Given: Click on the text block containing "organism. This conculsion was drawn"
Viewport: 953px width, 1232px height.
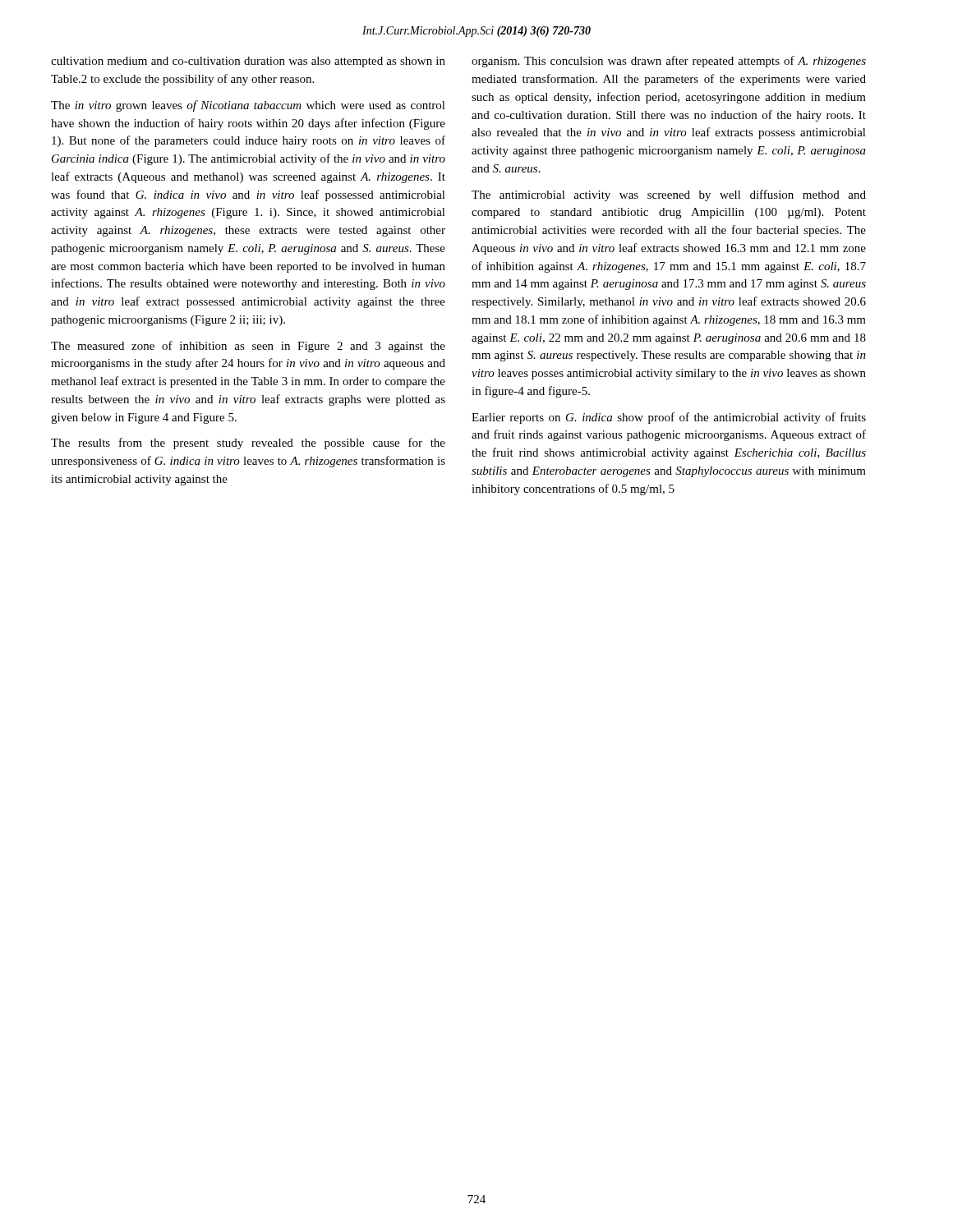Looking at the screenshot, I should click(x=669, y=275).
